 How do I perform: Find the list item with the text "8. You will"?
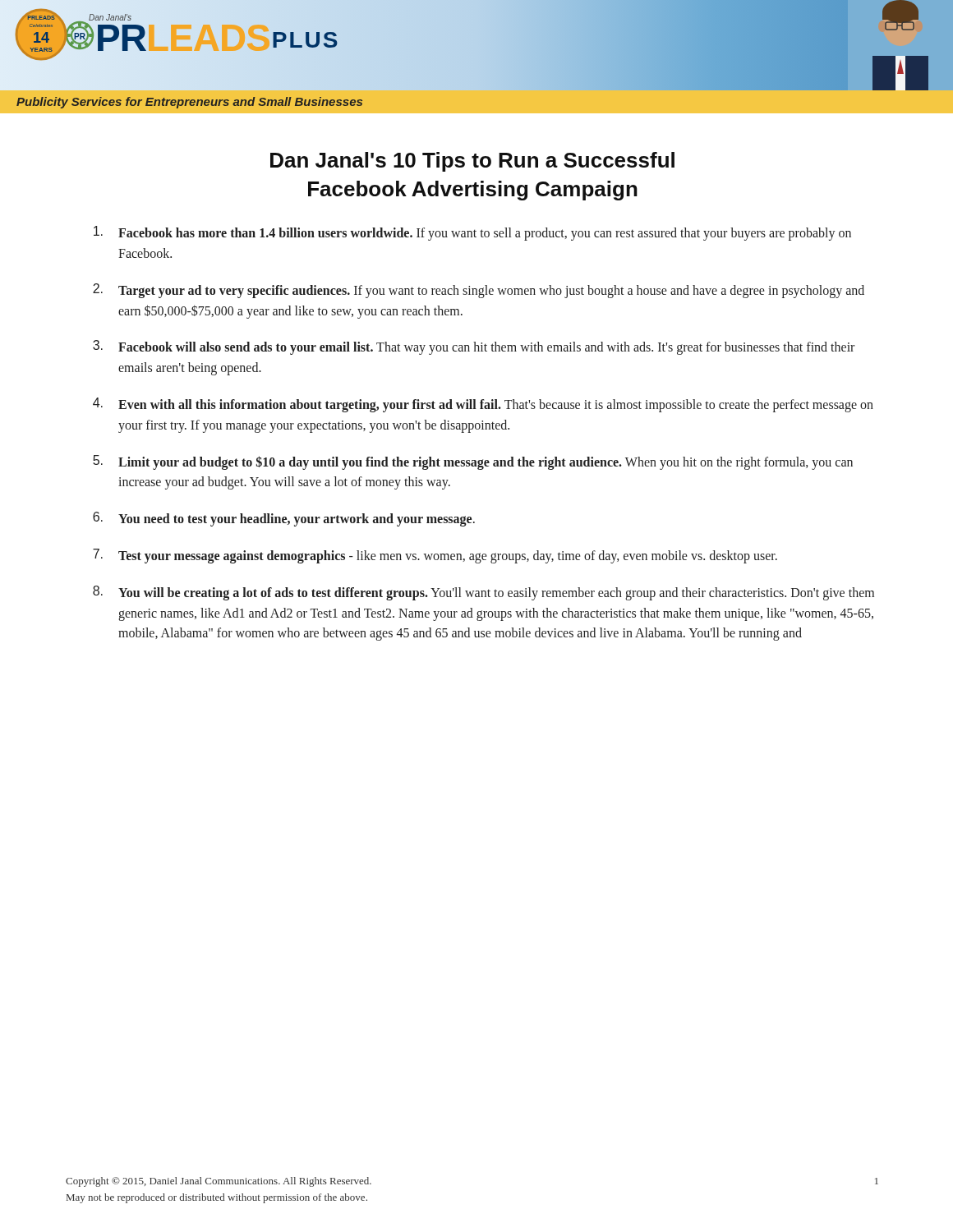[472, 614]
